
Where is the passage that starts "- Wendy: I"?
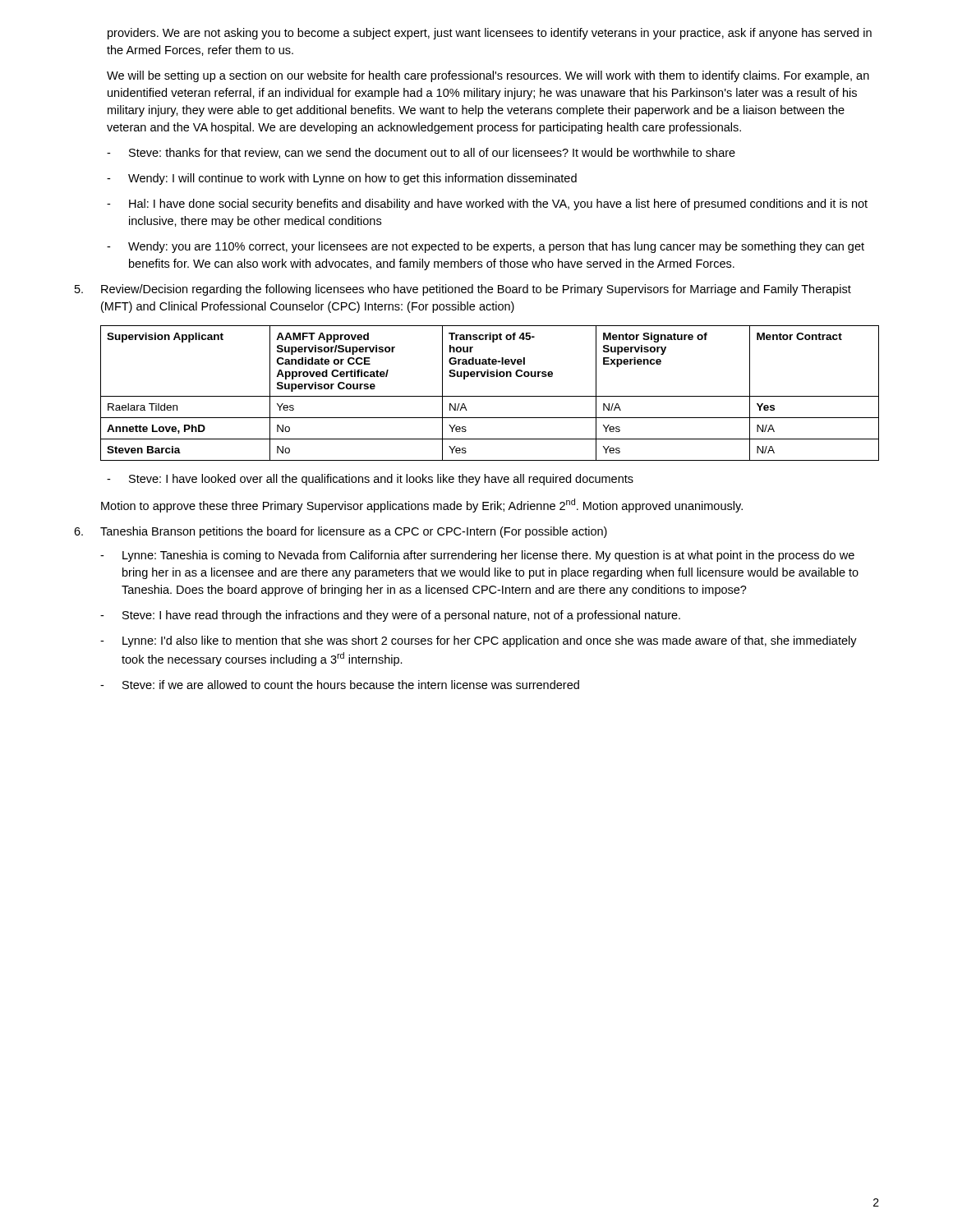(x=493, y=179)
